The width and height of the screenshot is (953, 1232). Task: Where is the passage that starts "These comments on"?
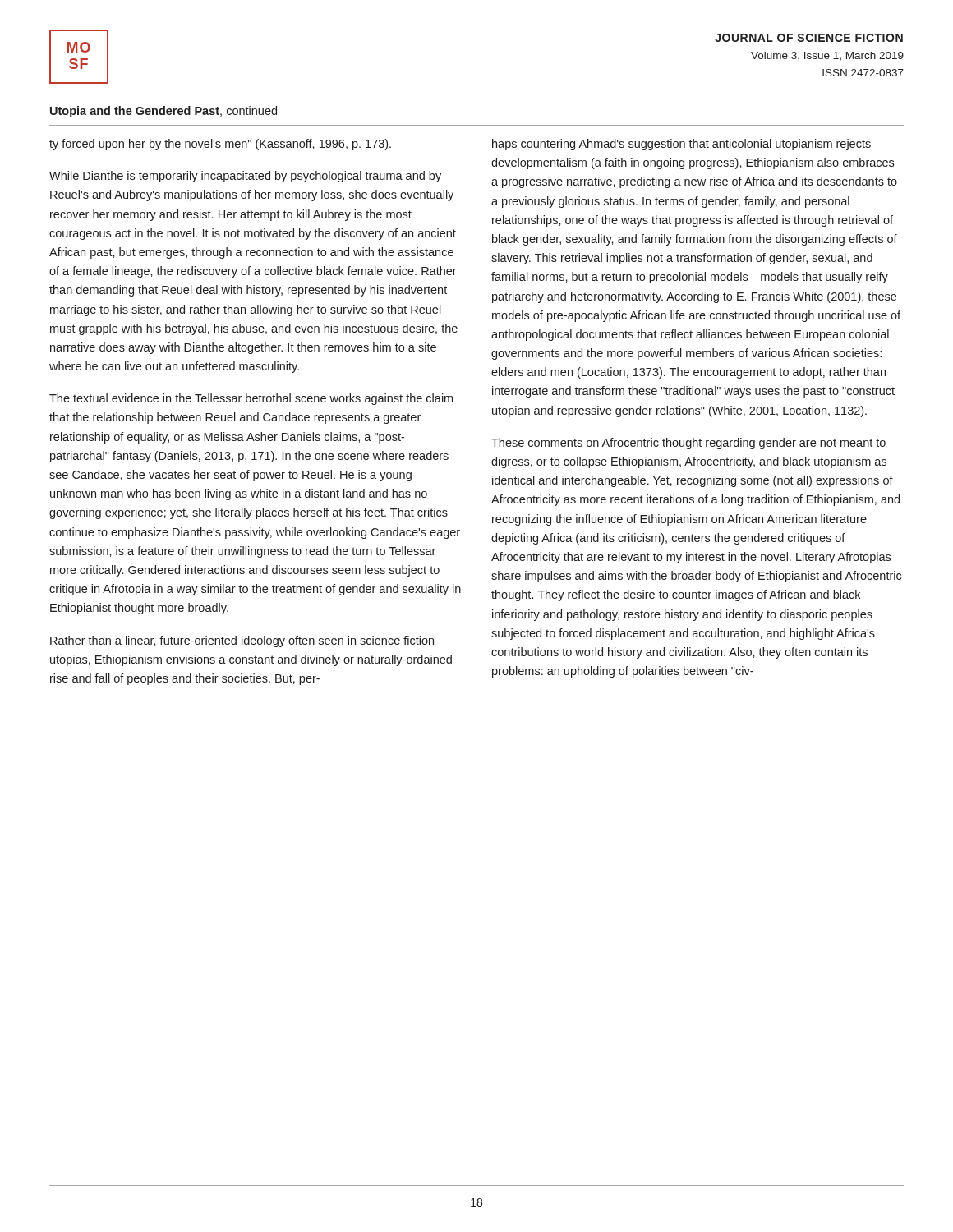point(698,557)
